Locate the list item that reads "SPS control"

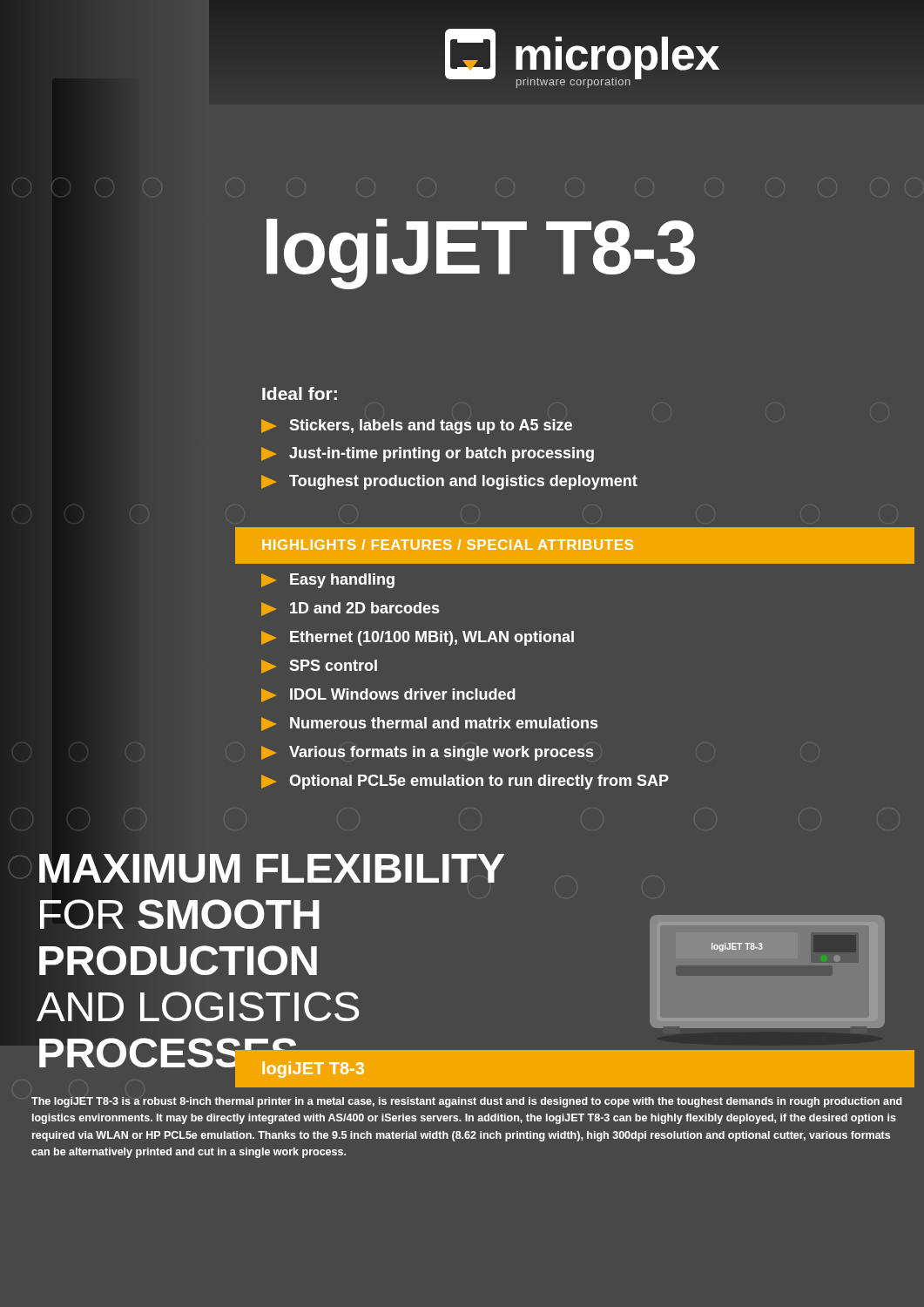coord(320,666)
